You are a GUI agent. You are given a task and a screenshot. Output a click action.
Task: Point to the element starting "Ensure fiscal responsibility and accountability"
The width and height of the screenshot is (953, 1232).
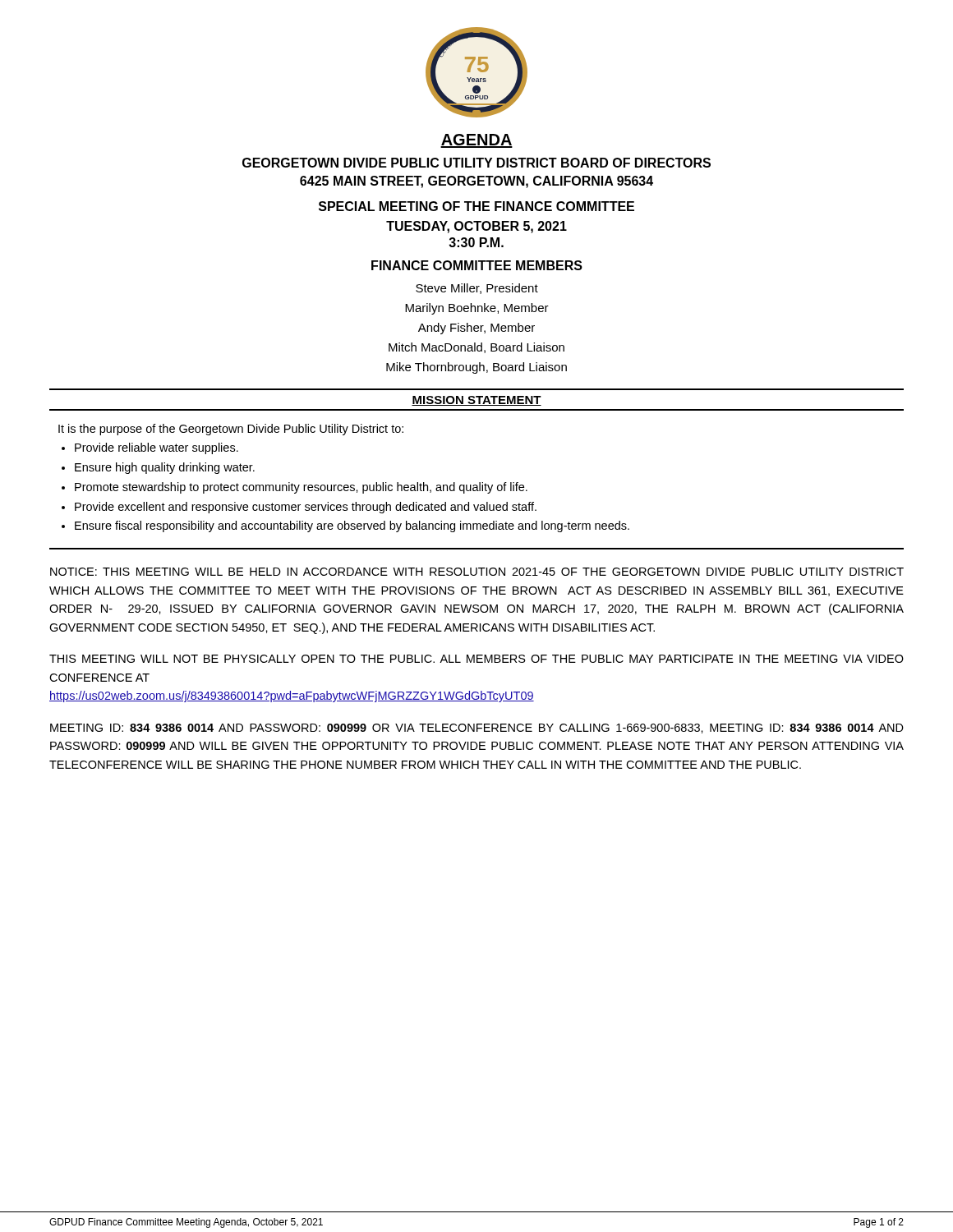(352, 526)
